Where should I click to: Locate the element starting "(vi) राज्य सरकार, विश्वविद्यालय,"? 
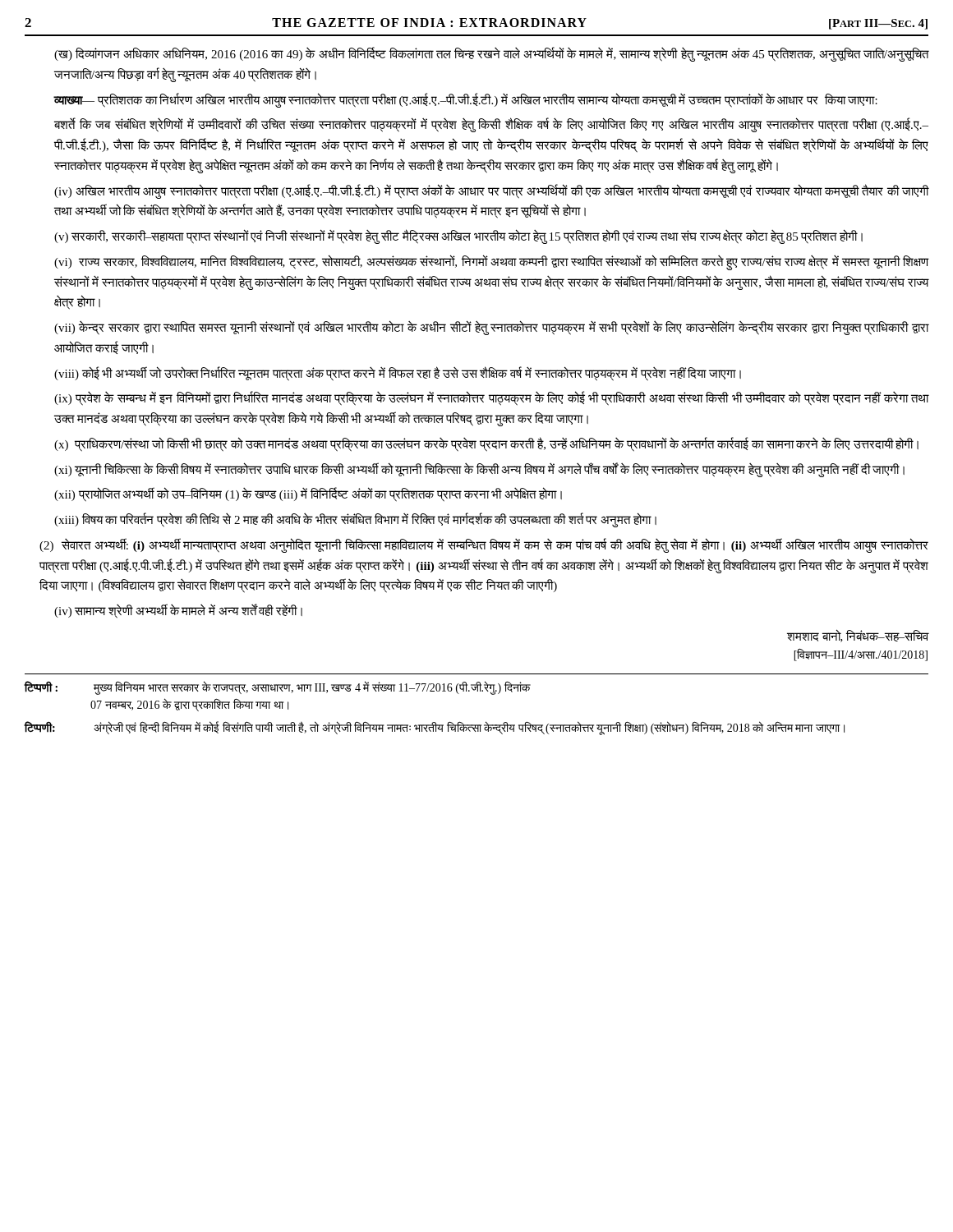491,282
